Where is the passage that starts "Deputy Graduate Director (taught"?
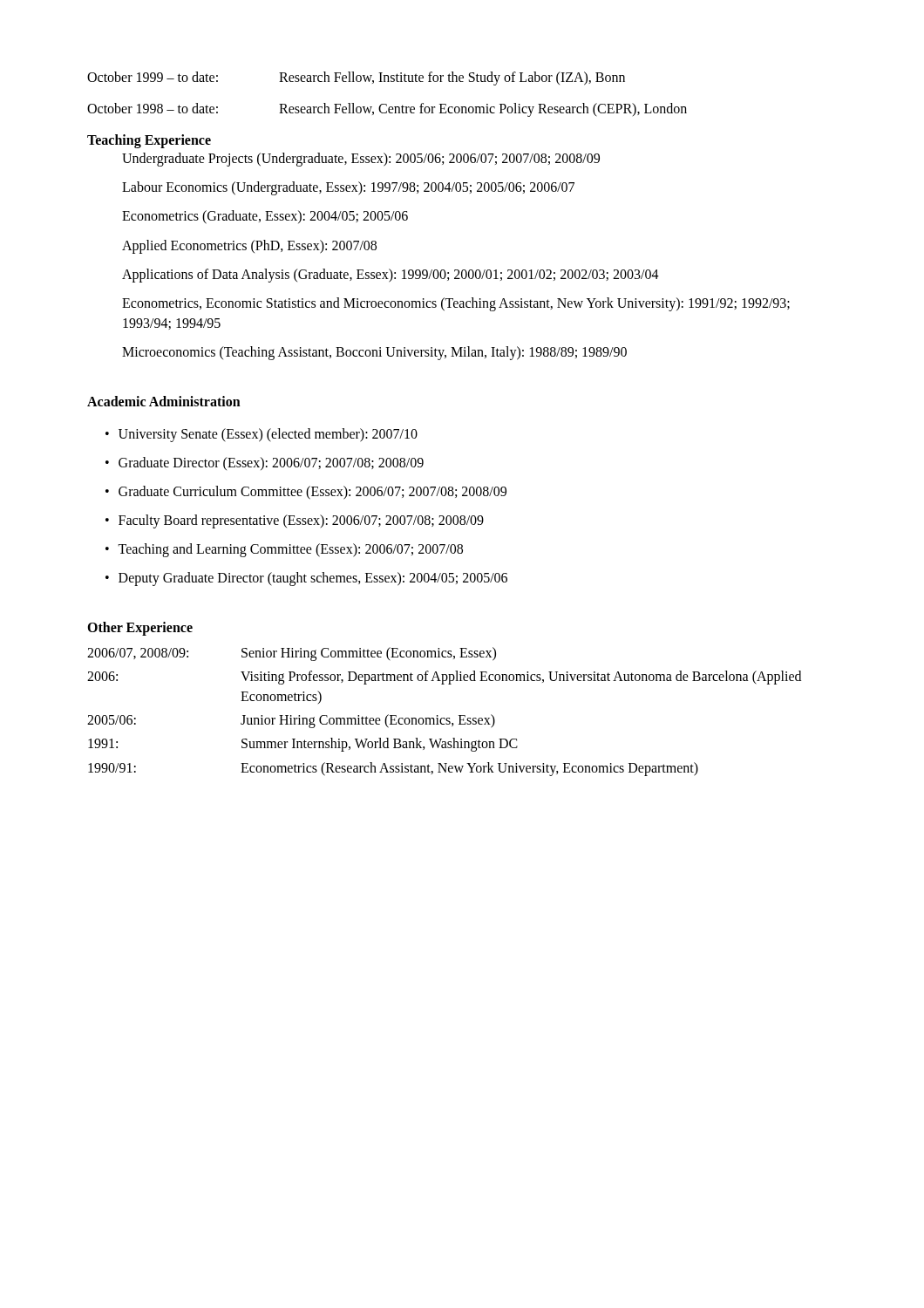This screenshot has width=924, height=1308. (x=313, y=578)
